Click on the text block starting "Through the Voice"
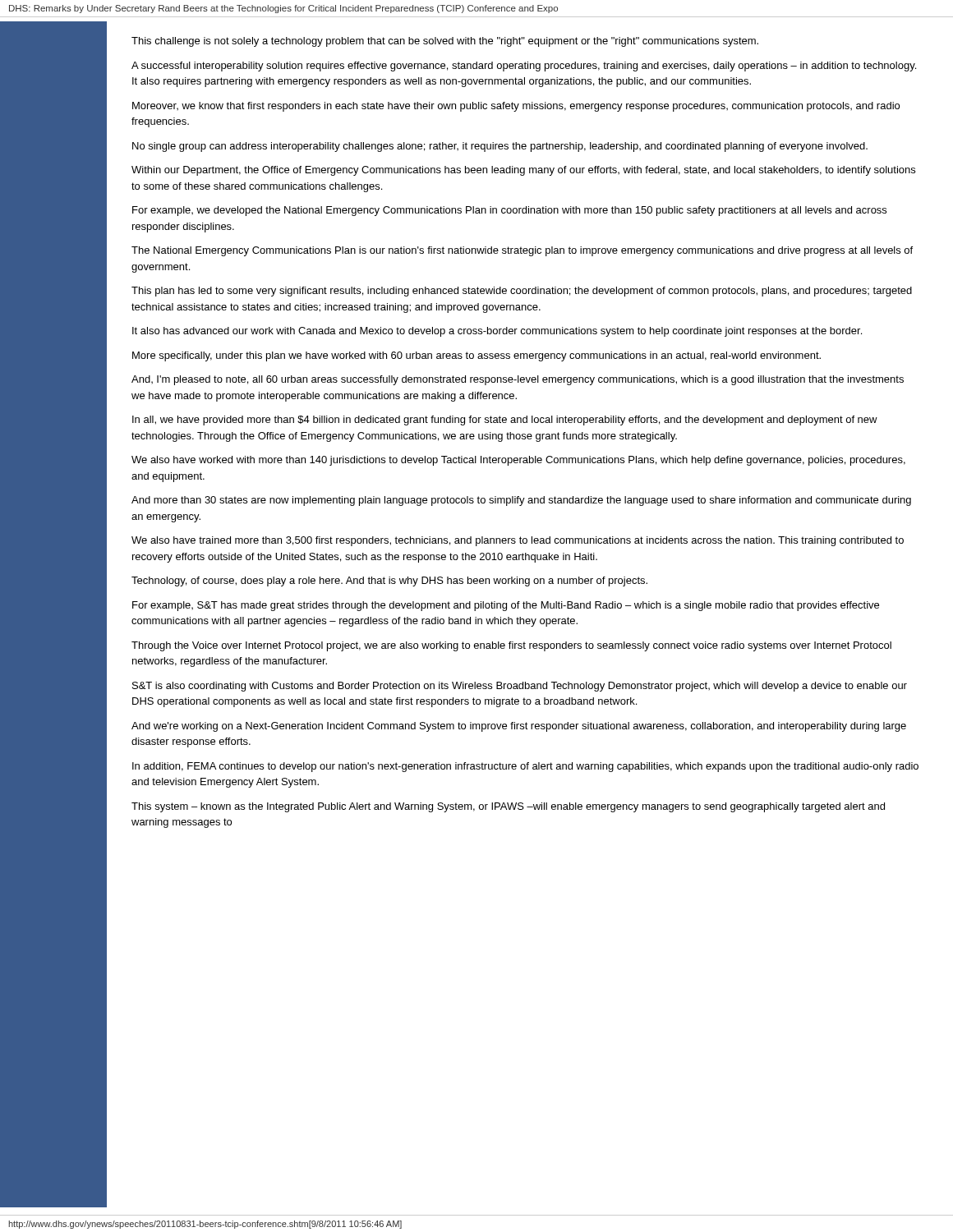 (526, 653)
